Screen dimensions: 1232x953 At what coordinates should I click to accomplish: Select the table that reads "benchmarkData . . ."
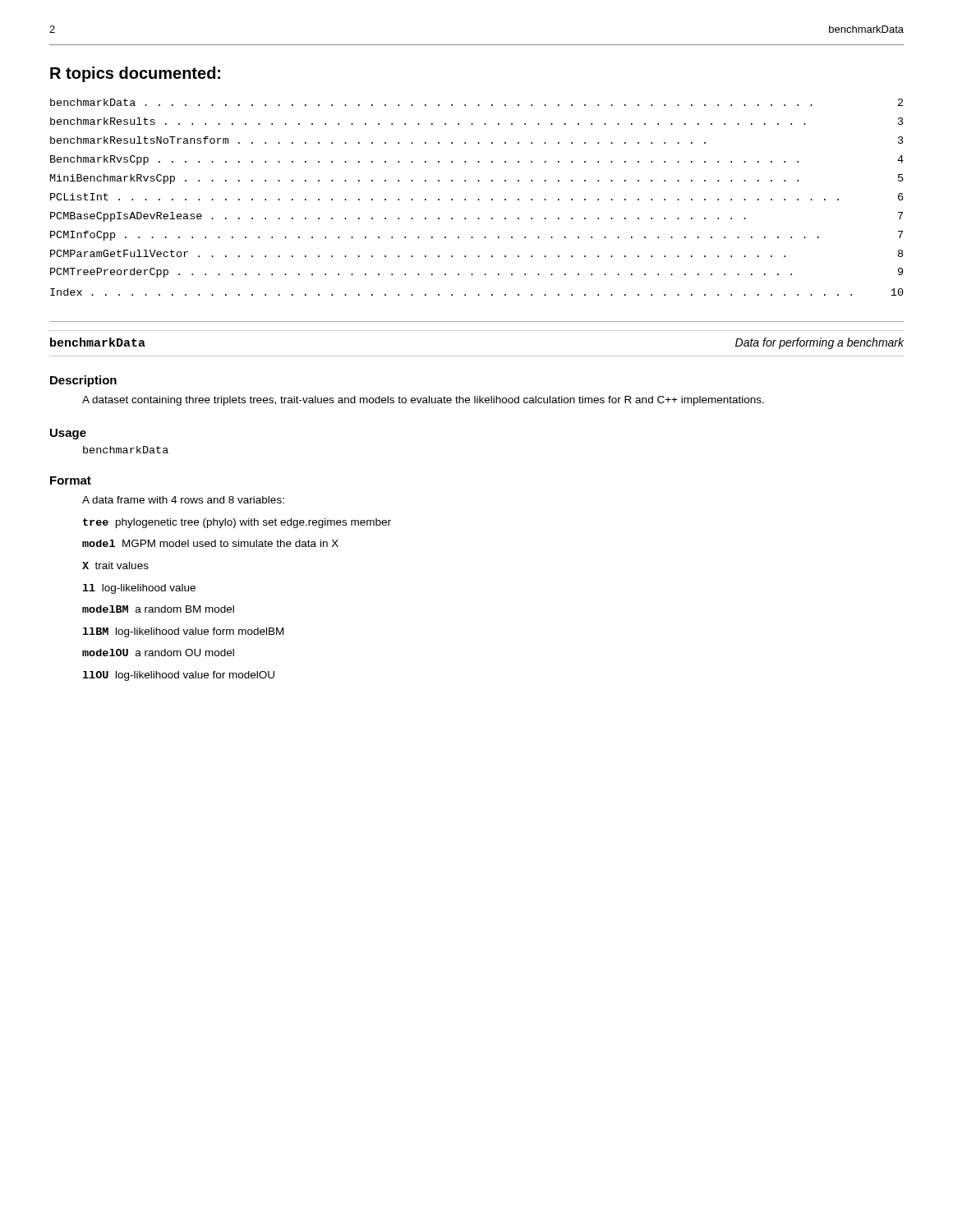tap(476, 189)
